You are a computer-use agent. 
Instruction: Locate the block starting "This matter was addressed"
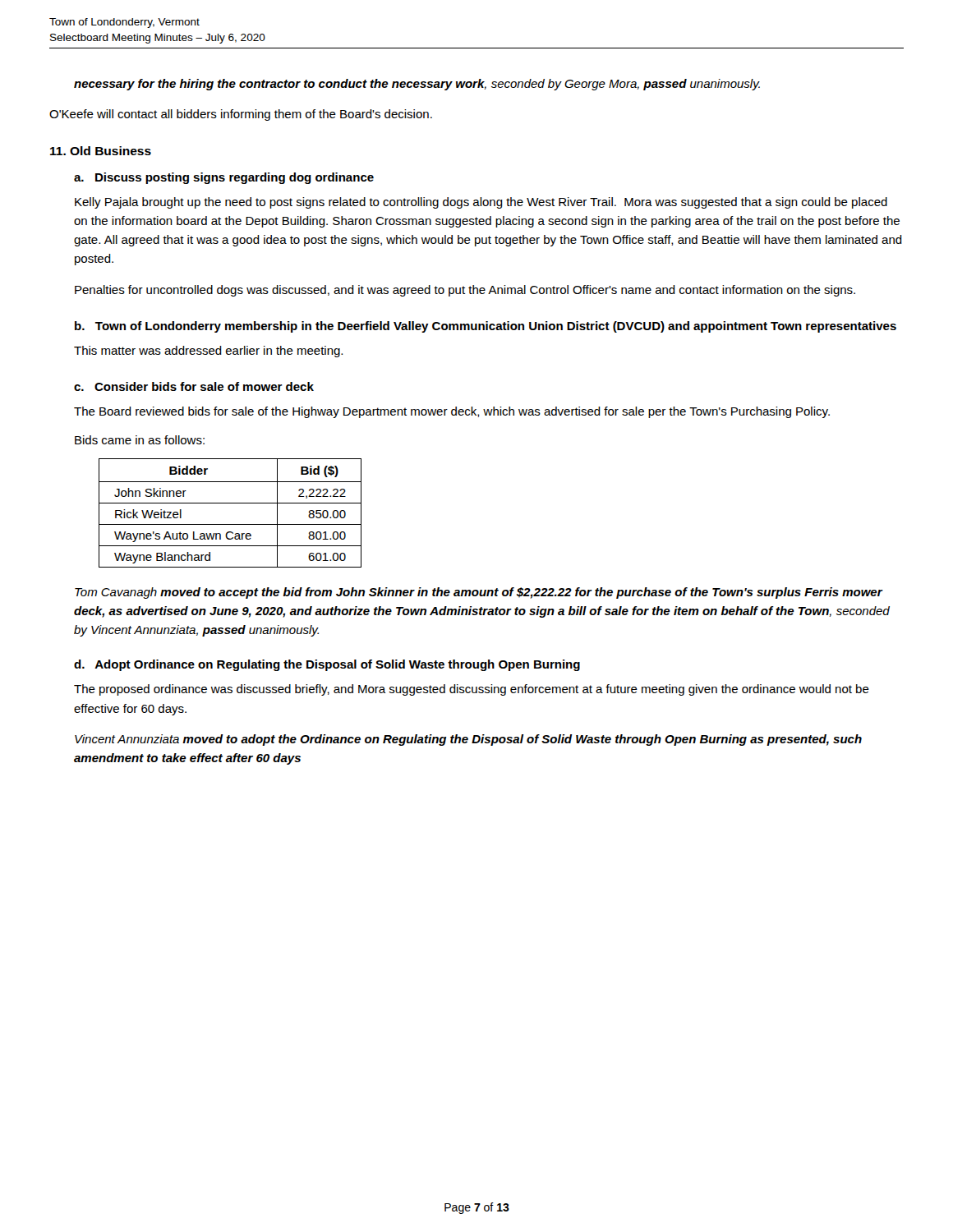coord(209,350)
